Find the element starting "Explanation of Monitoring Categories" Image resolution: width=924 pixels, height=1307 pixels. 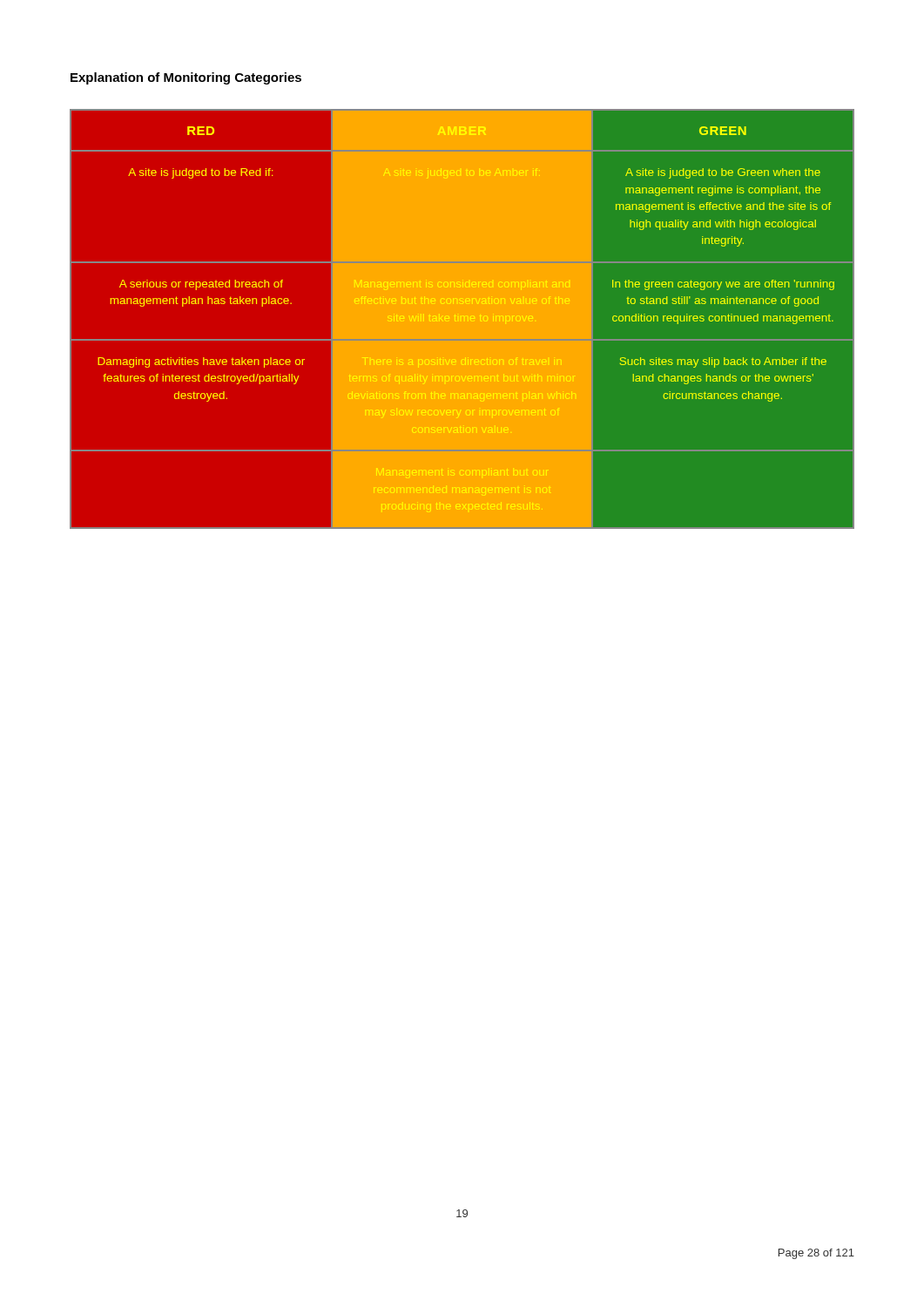[186, 77]
